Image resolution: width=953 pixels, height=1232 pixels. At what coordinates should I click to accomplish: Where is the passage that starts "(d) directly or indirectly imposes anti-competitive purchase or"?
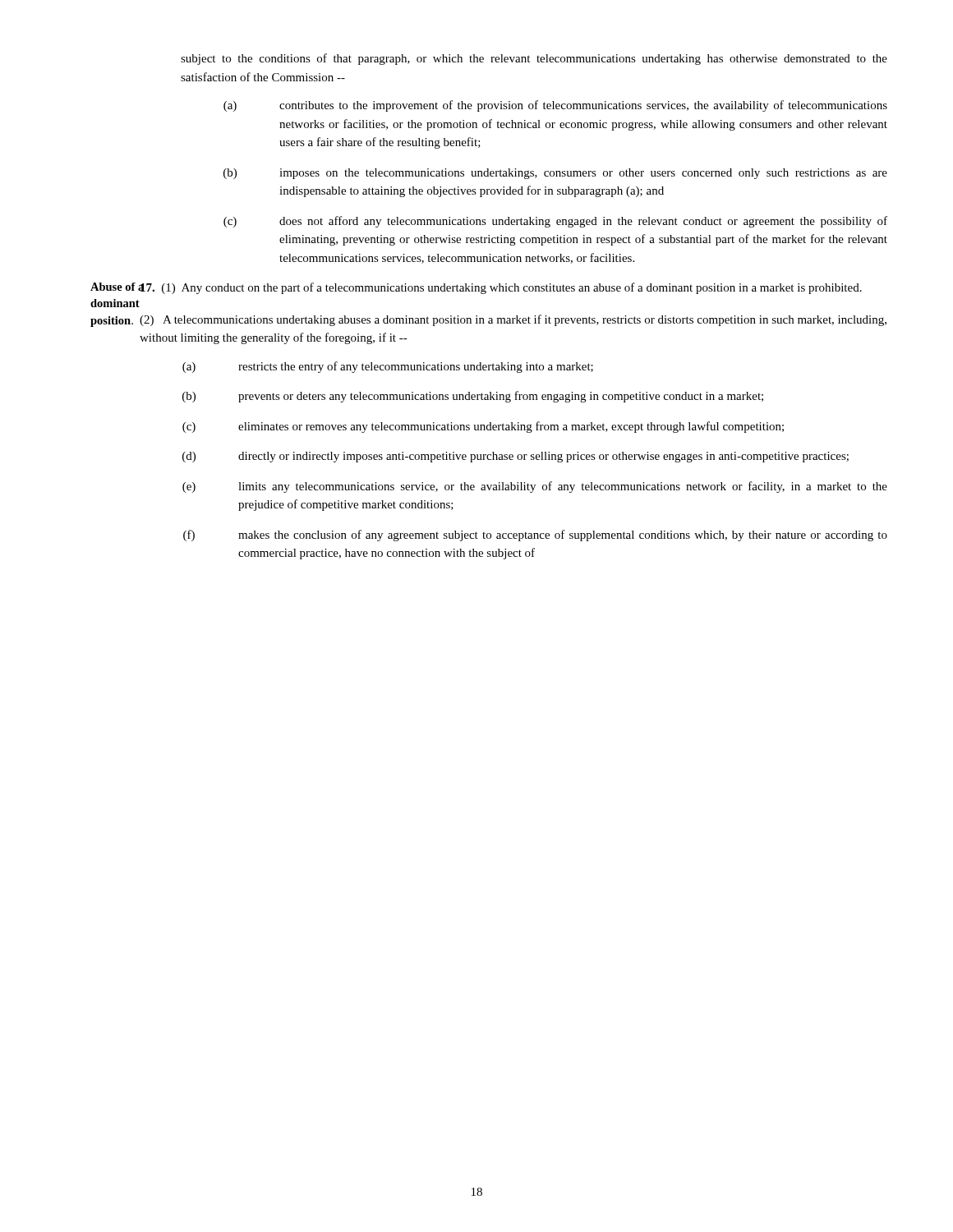(x=513, y=456)
